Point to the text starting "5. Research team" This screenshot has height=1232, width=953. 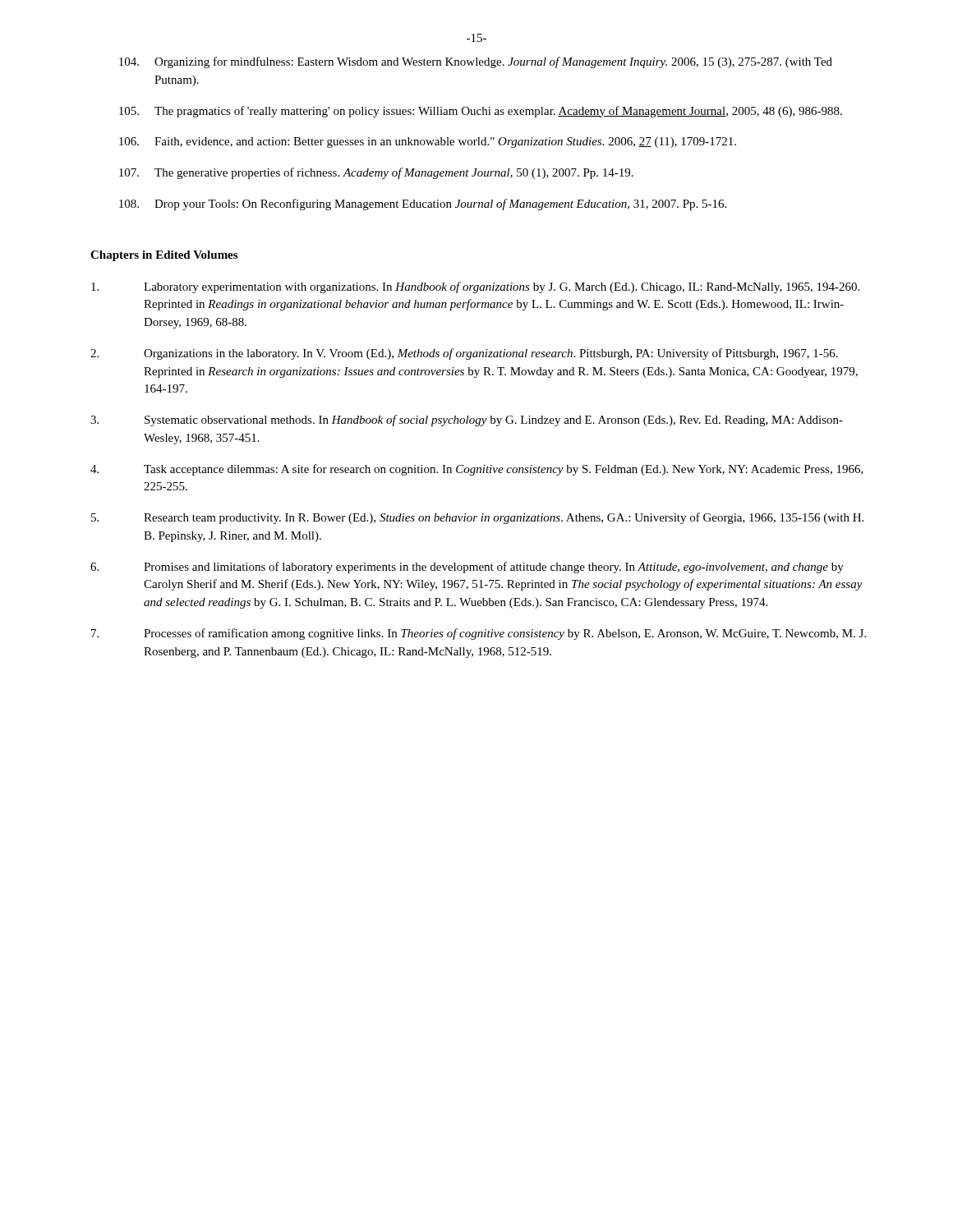(481, 527)
